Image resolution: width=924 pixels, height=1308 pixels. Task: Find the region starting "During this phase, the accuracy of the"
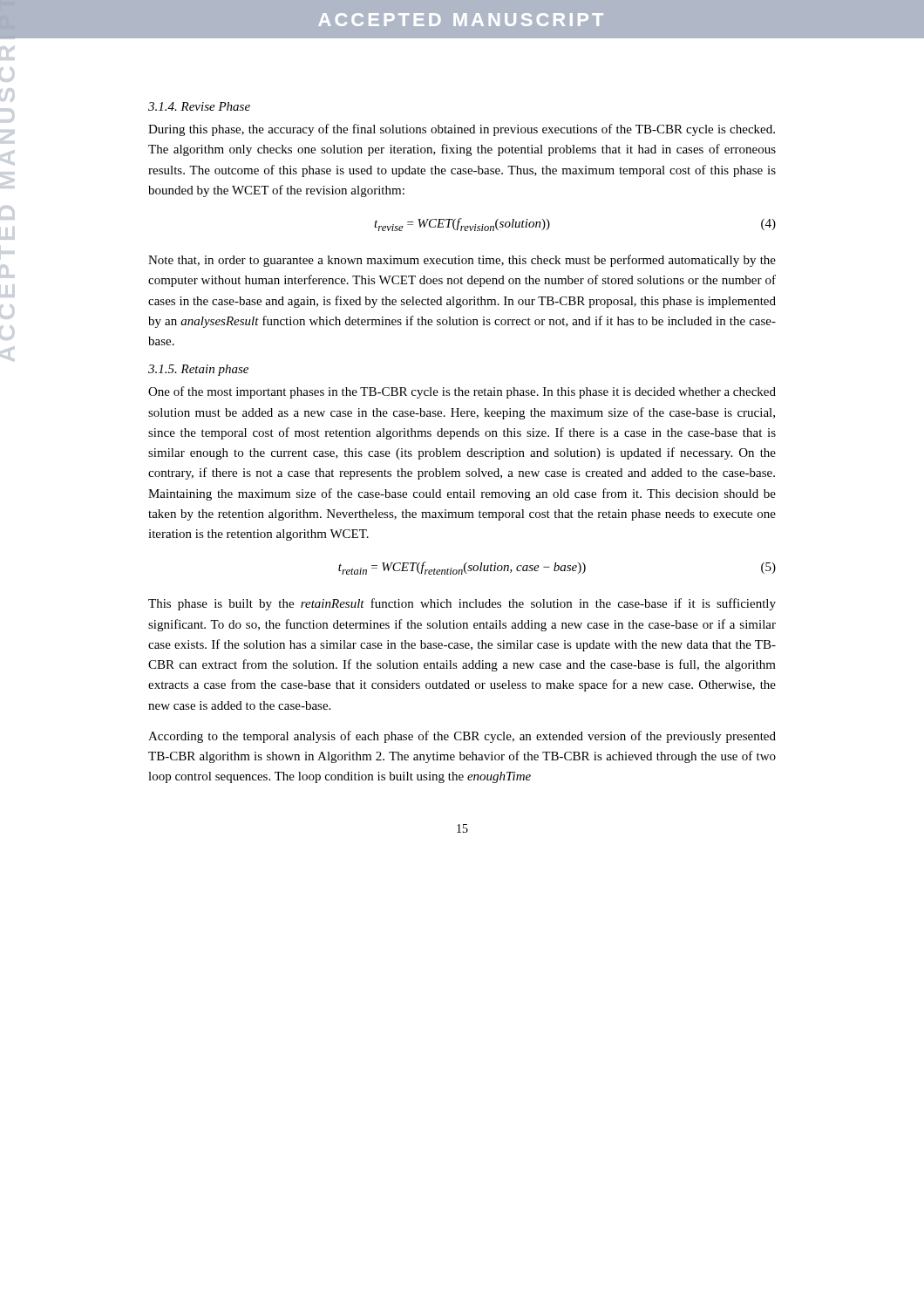(462, 159)
